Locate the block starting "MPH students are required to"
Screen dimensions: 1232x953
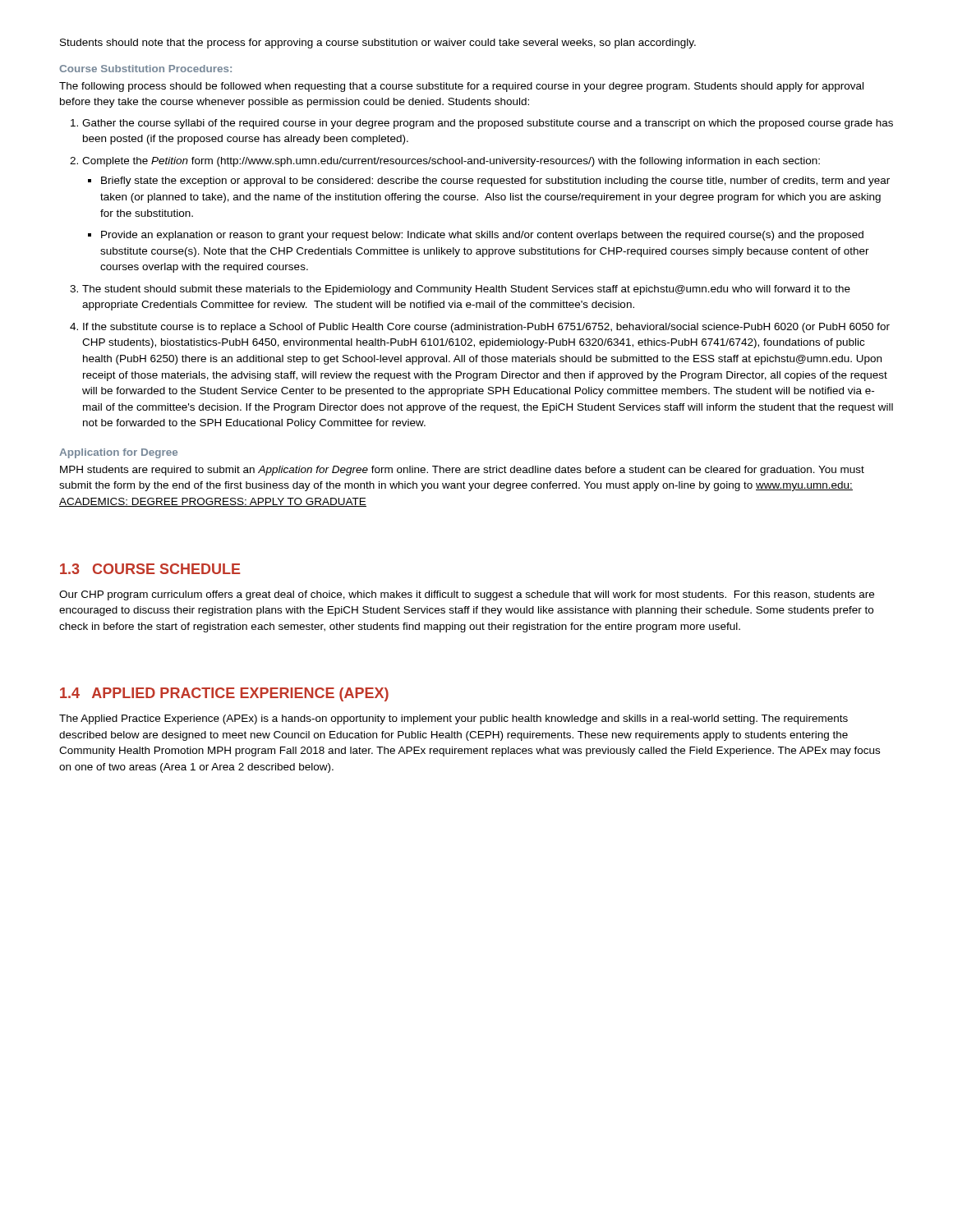(462, 485)
